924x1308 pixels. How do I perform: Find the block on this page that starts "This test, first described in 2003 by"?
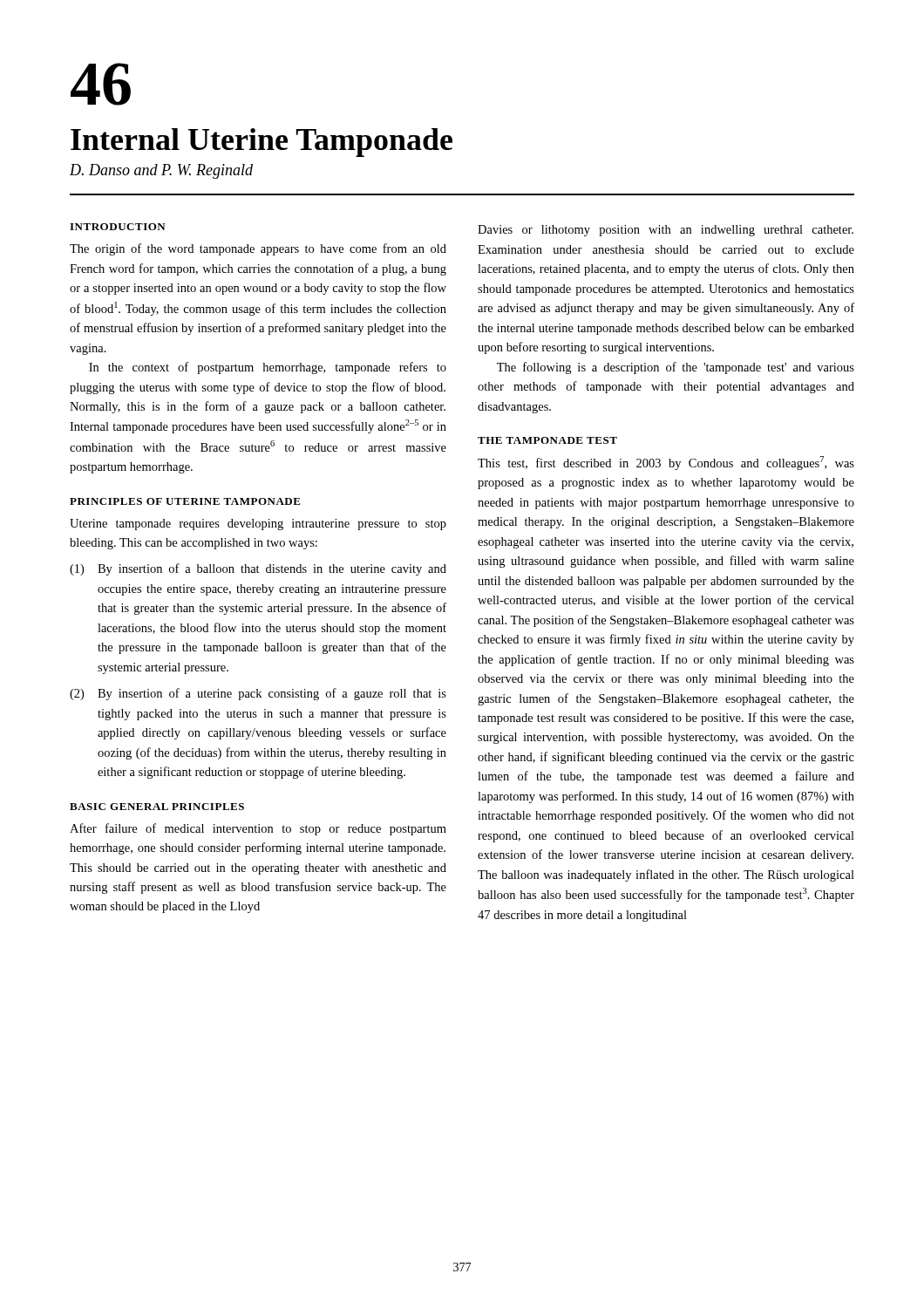pos(666,689)
